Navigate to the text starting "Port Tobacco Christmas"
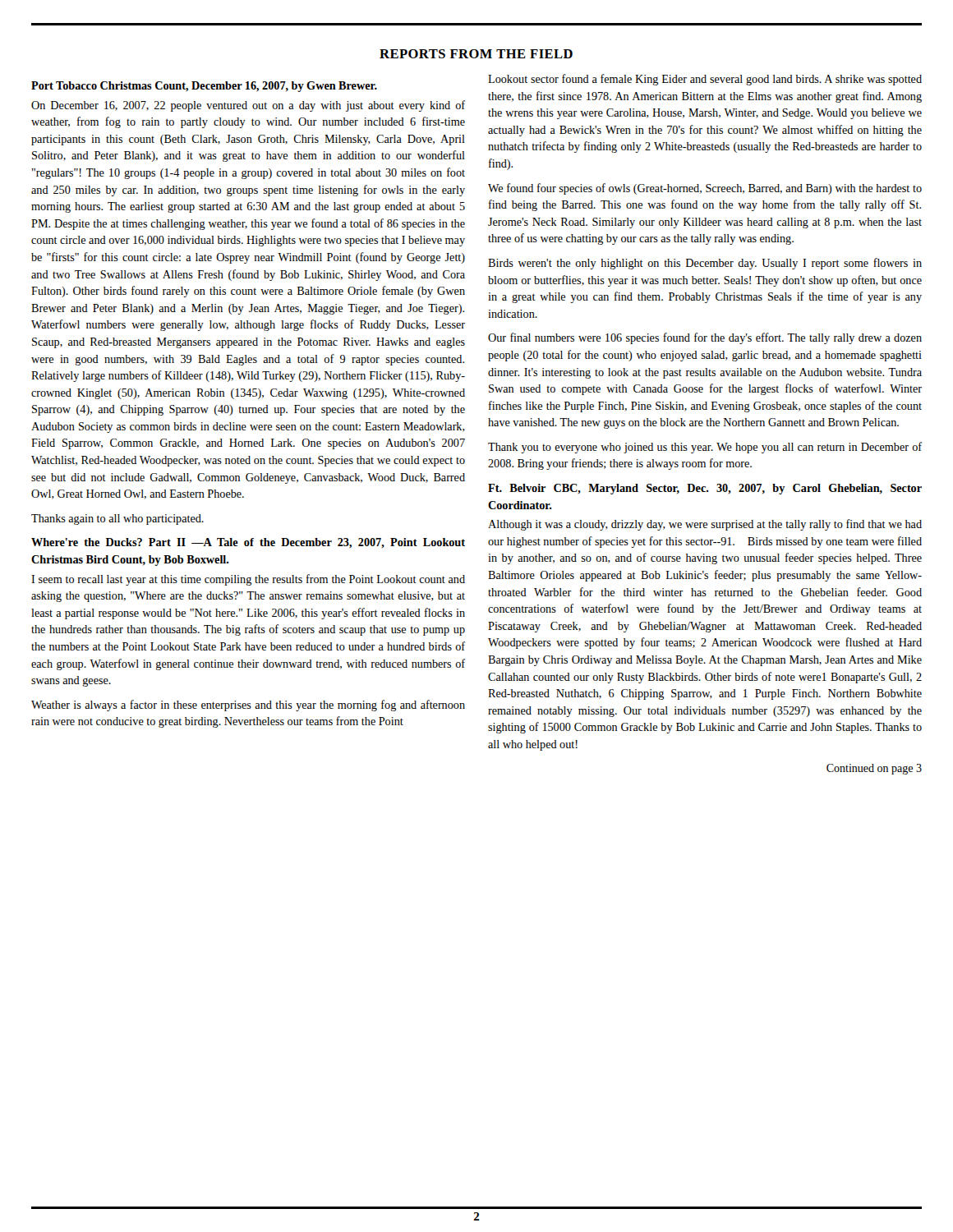This screenshot has height=1232, width=953. [x=204, y=85]
